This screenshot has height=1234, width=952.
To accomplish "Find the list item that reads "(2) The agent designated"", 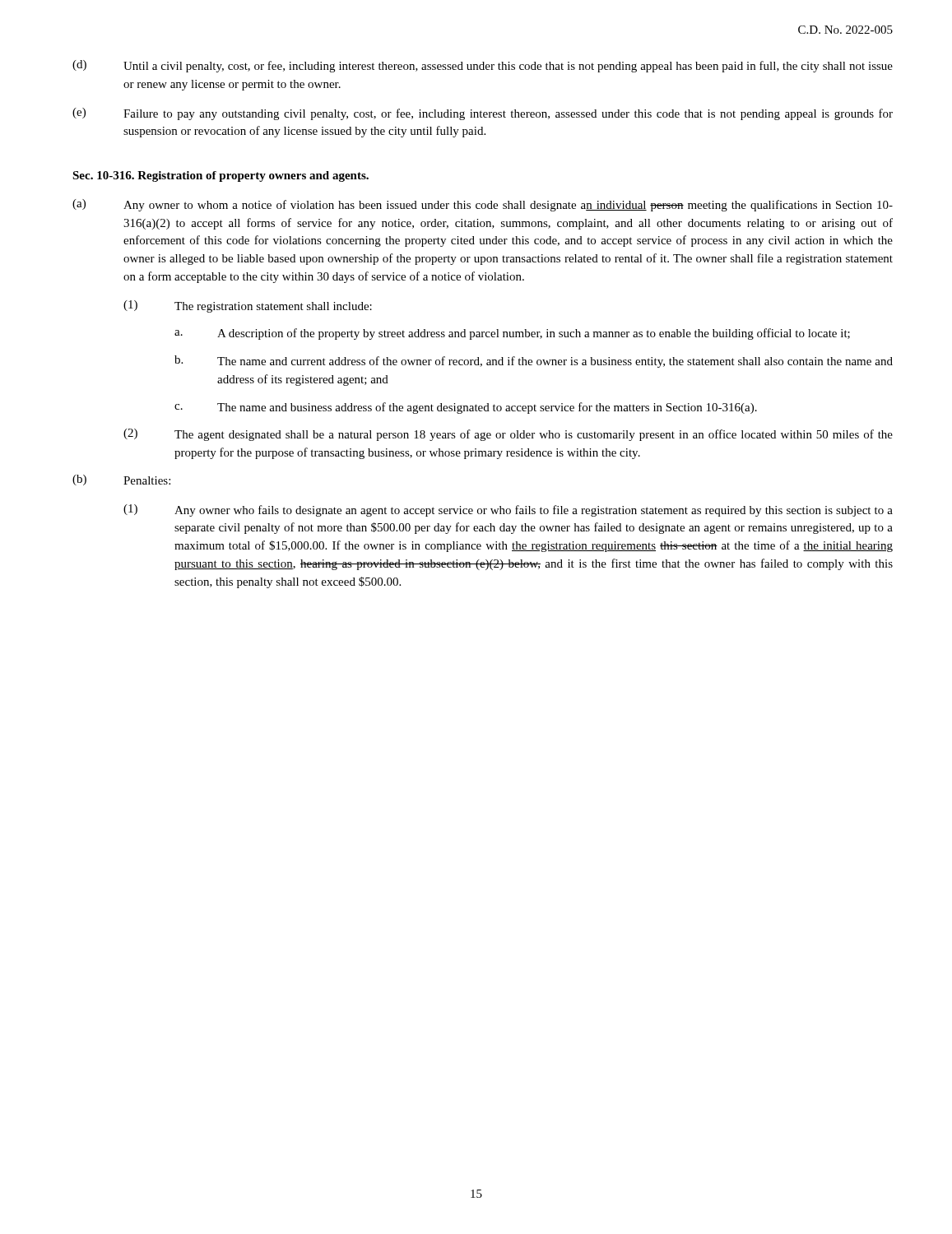I will (x=508, y=444).
